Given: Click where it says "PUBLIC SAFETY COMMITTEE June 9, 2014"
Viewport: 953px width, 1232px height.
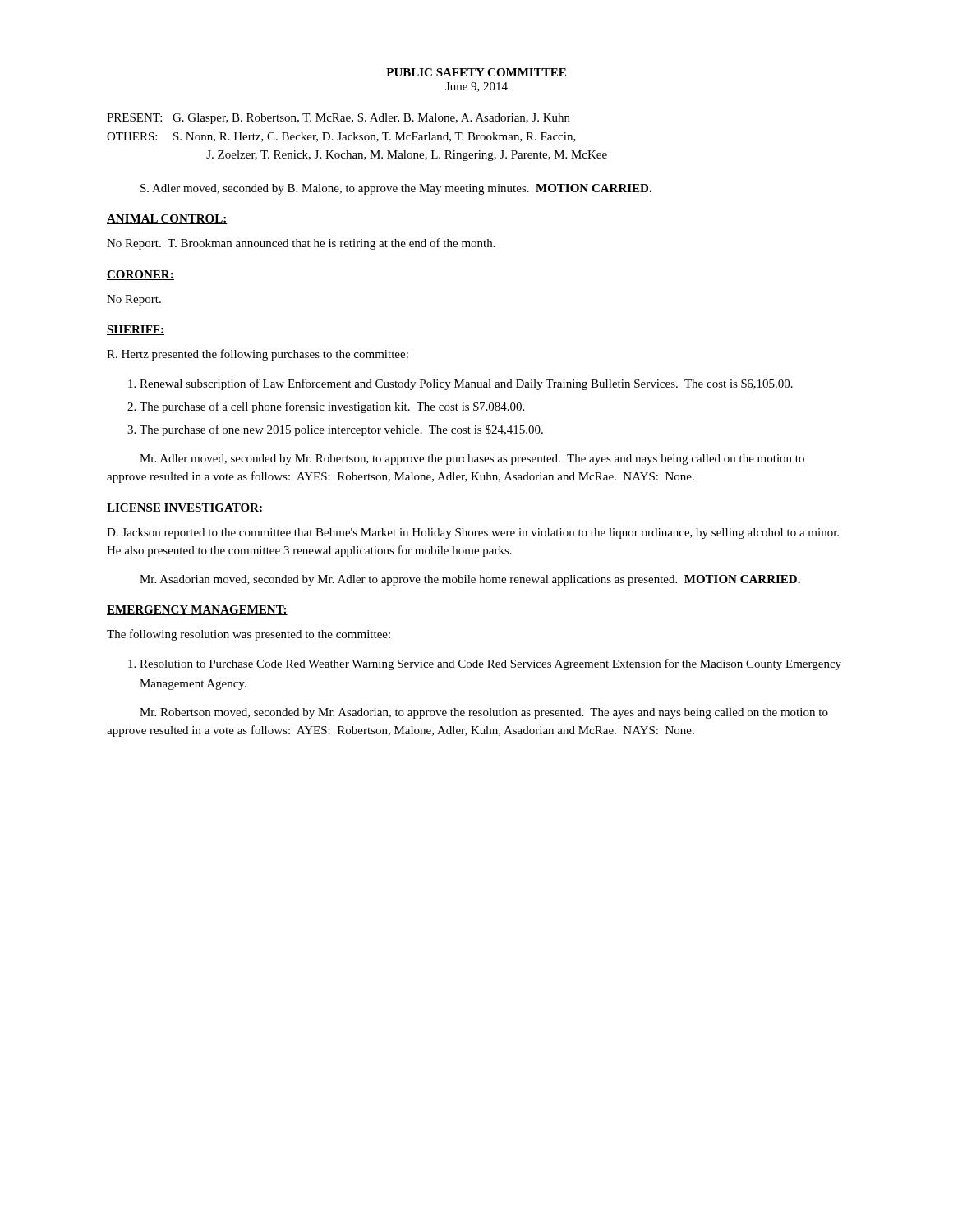Looking at the screenshot, I should [x=476, y=79].
